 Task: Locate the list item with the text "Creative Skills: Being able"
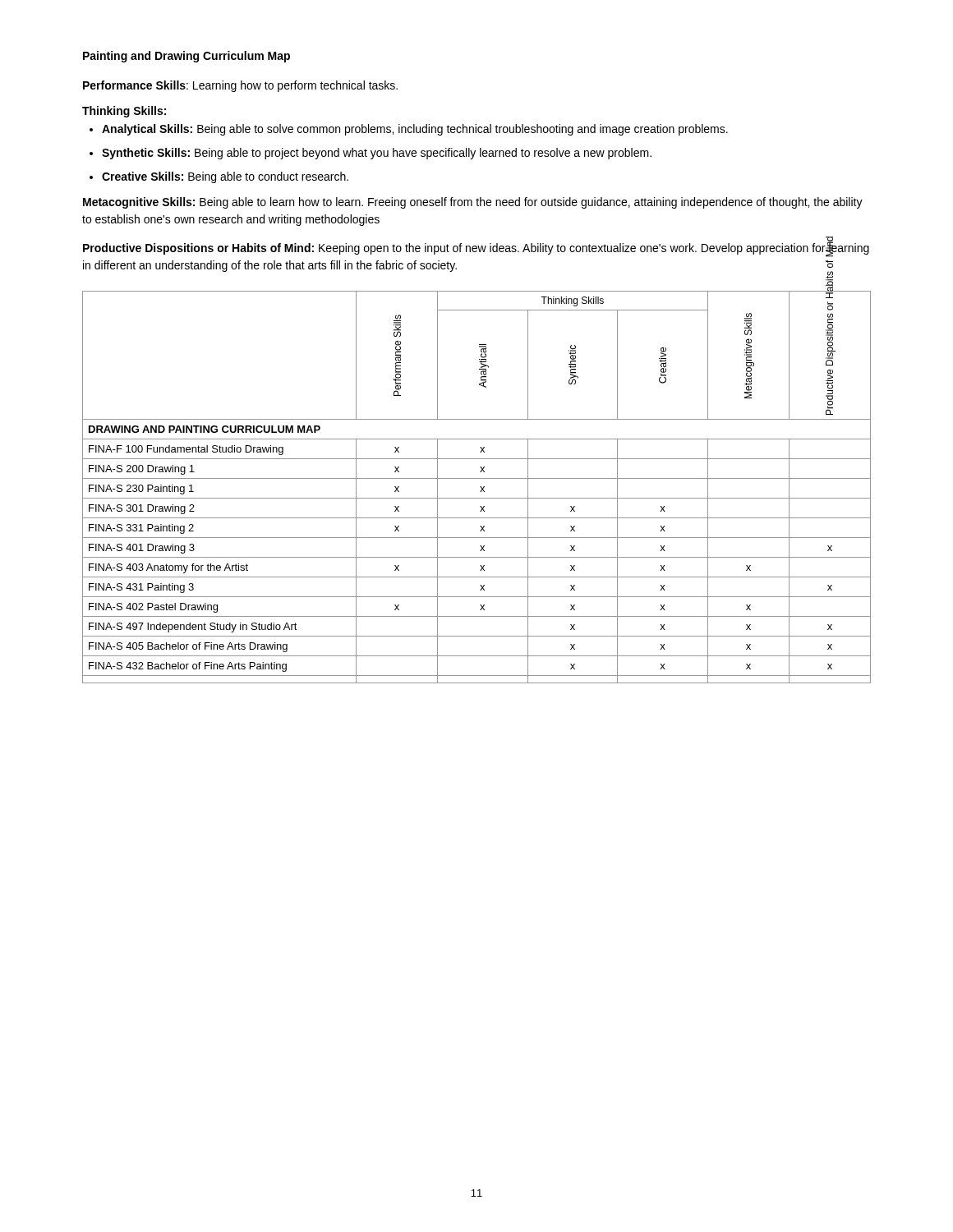(226, 177)
